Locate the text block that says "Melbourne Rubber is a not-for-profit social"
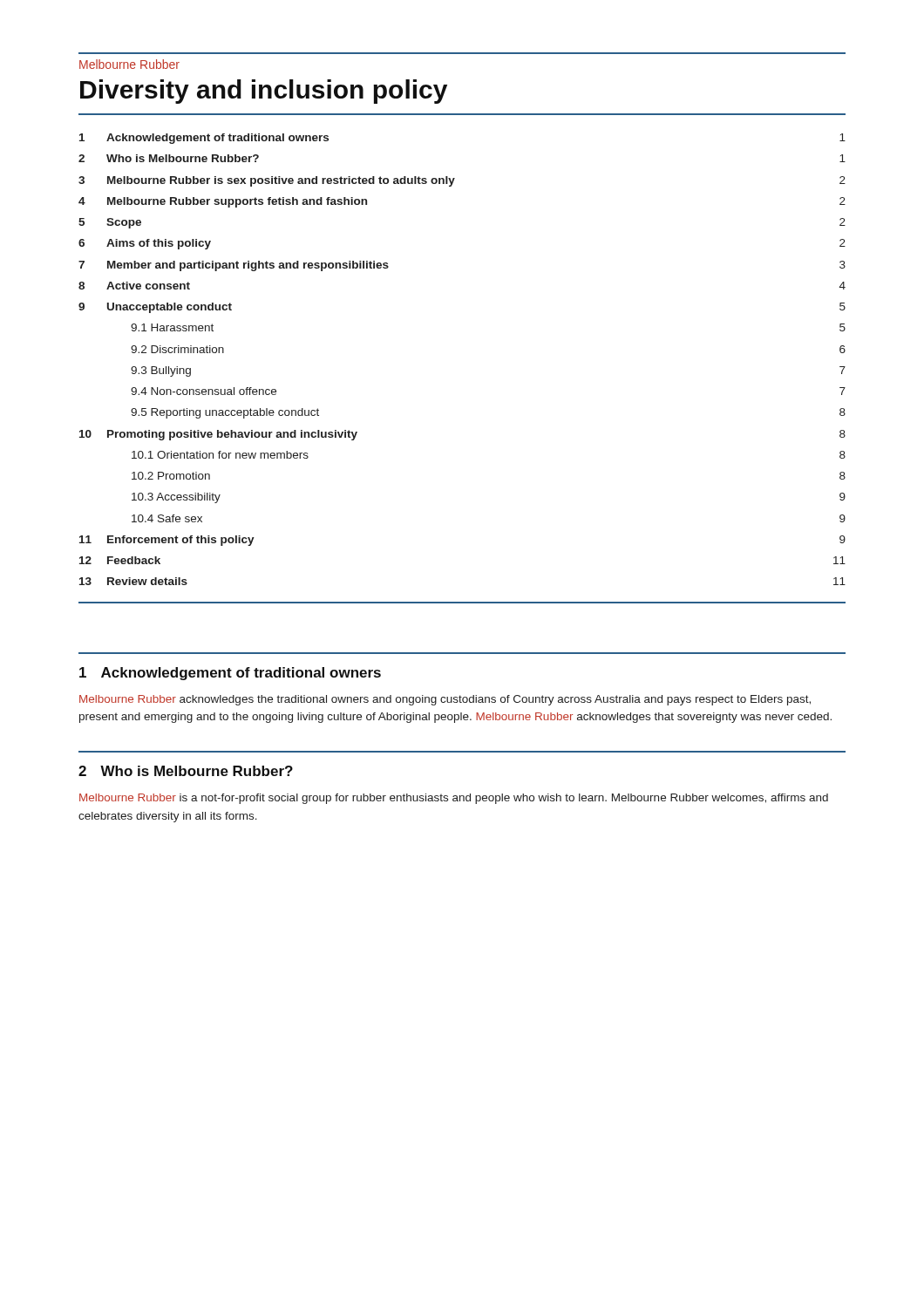 (462, 808)
